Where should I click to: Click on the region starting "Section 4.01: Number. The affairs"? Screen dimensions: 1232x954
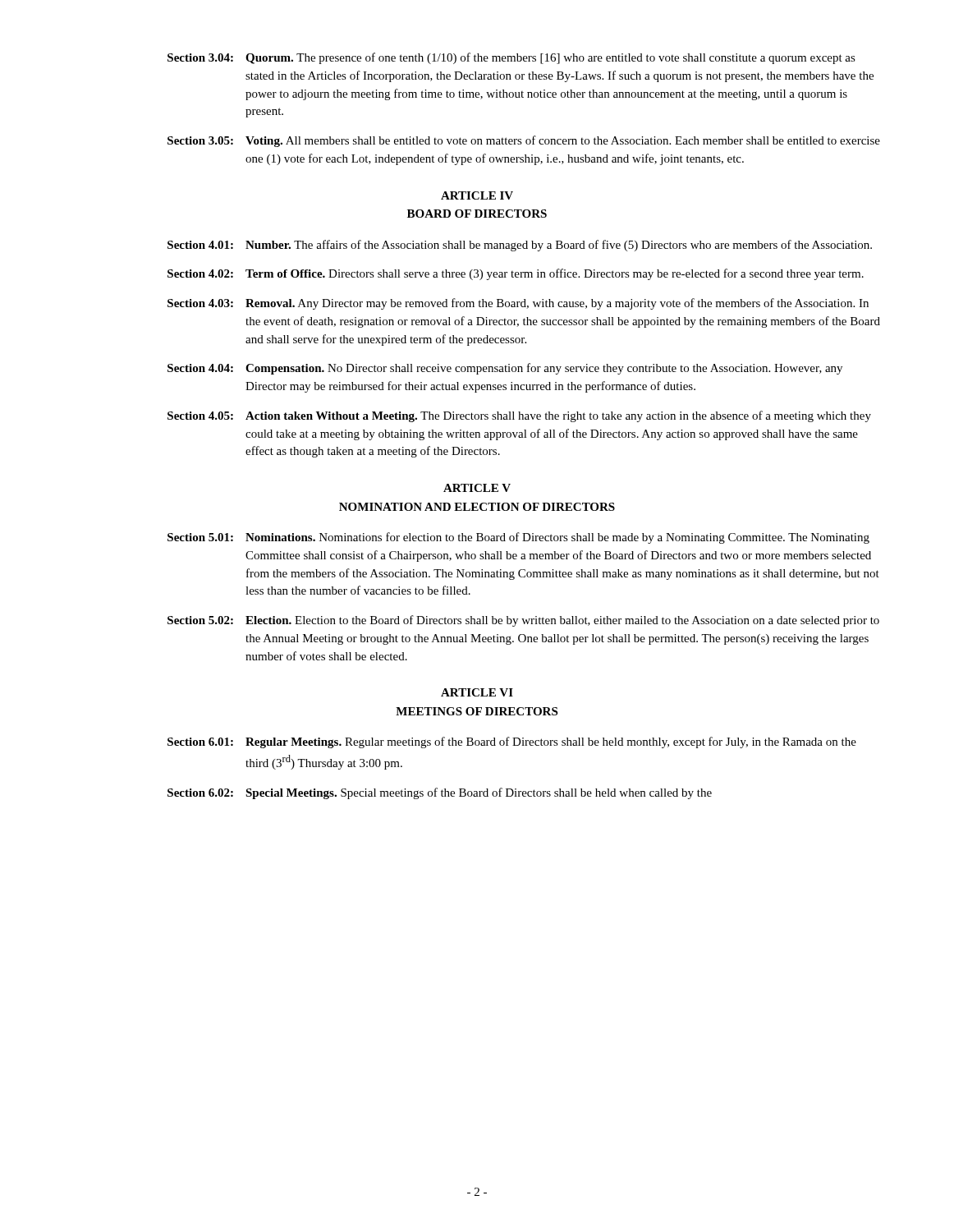(477, 245)
